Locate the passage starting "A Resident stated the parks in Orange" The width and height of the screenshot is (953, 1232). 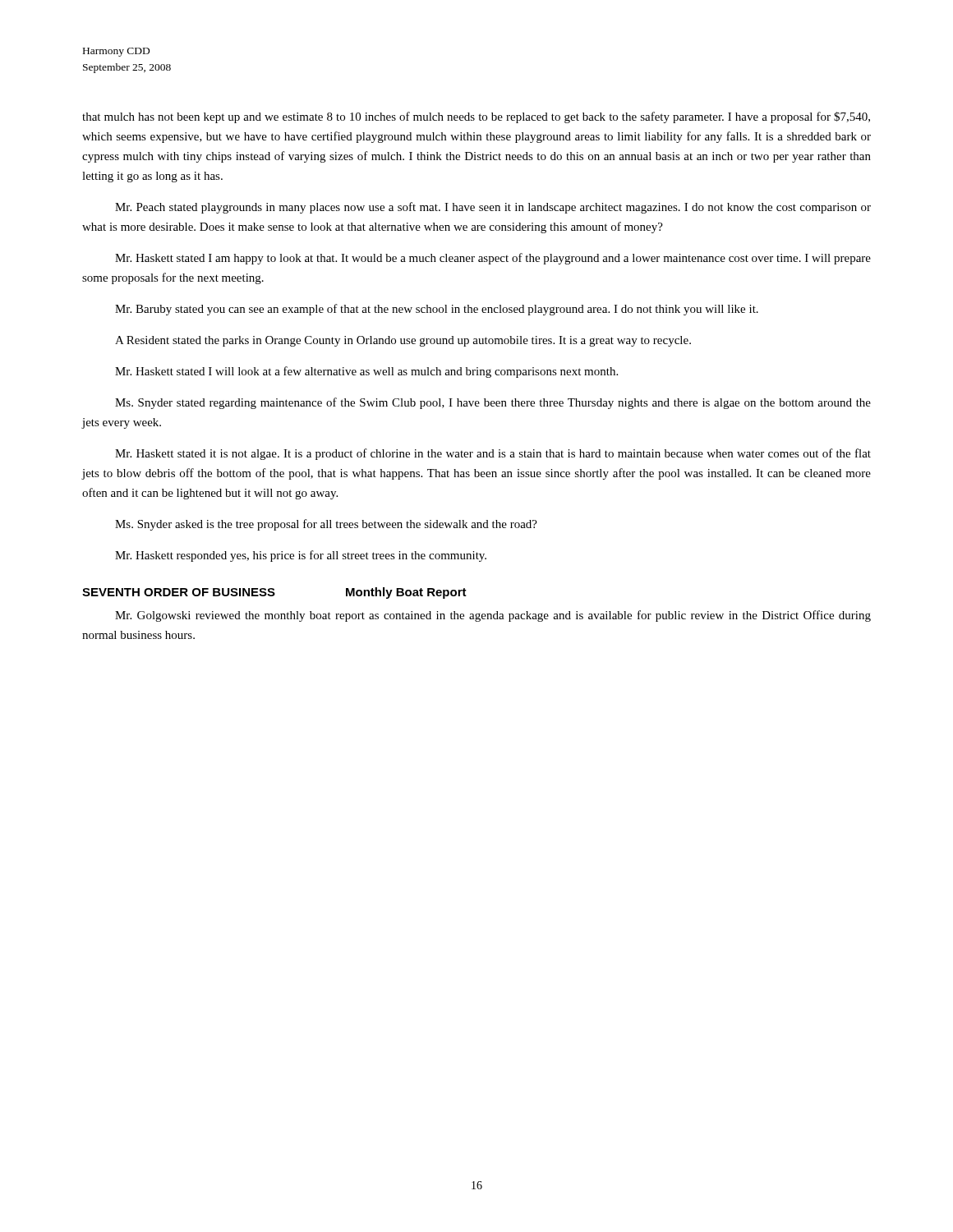pyautogui.click(x=403, y=340)
